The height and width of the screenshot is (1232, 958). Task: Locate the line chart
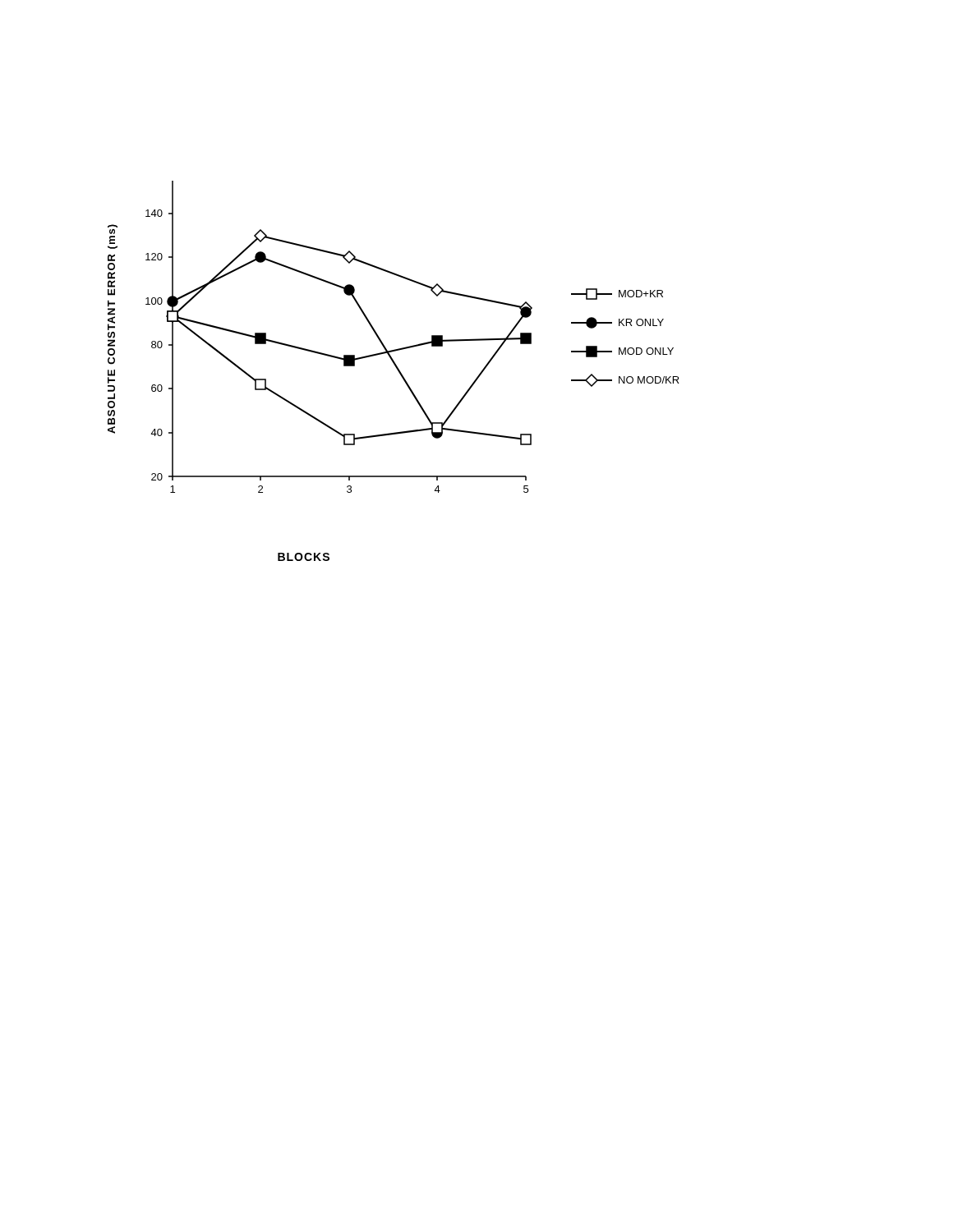[407, 361]
